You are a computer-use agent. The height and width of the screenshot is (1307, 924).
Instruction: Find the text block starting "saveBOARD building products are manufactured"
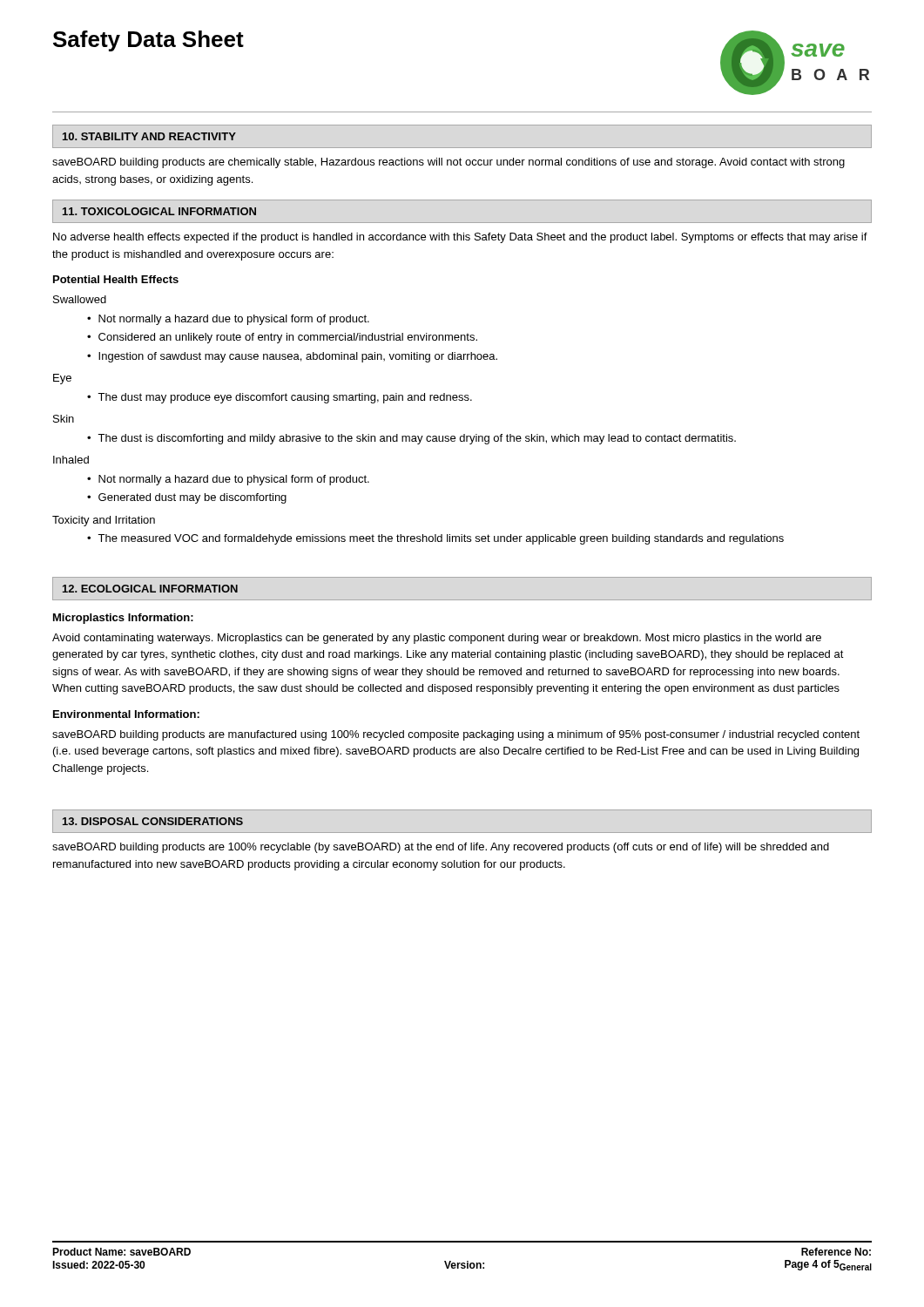click(x=462, y=751)
